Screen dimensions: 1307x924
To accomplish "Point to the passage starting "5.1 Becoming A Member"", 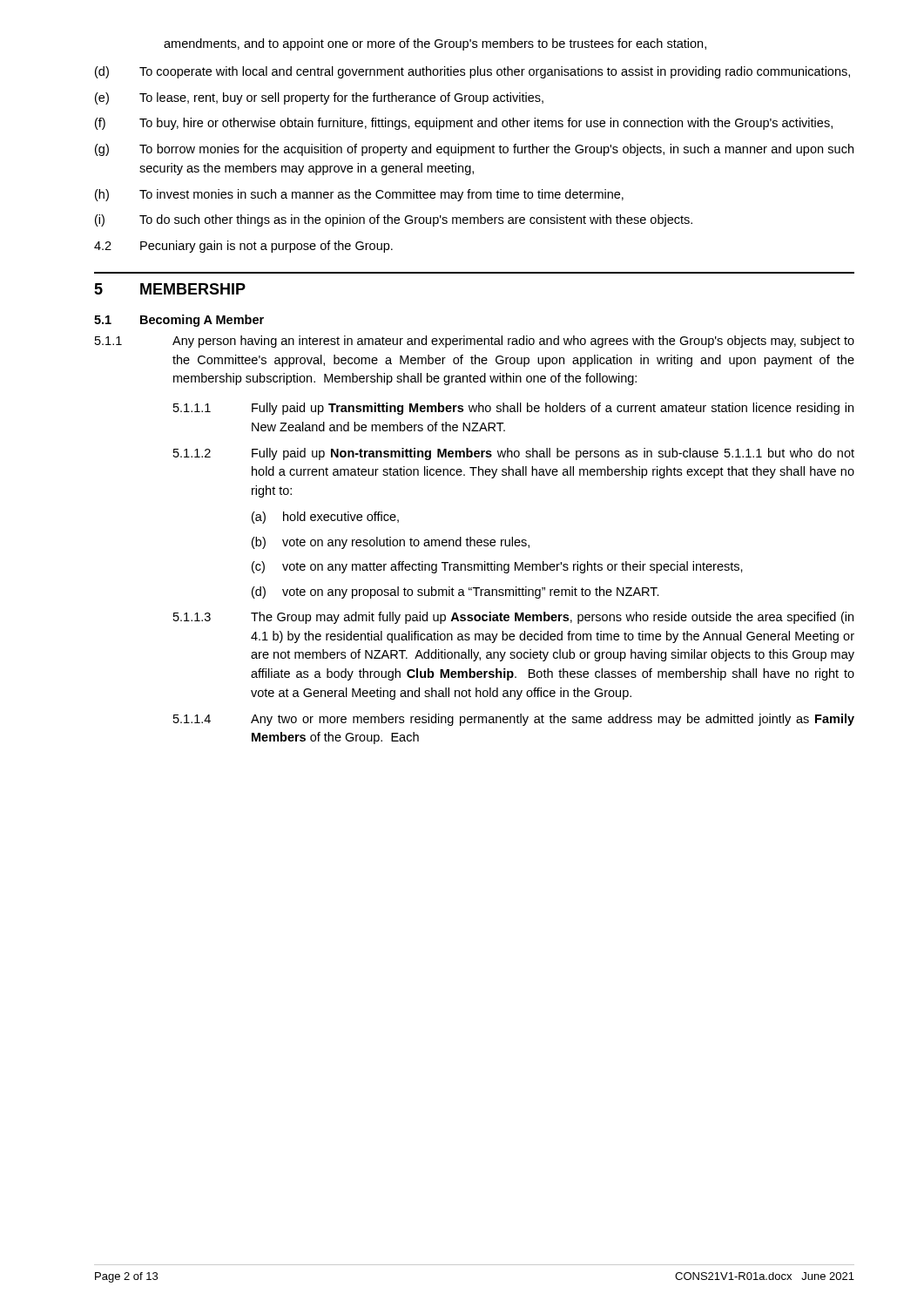I will click(179, 320).
